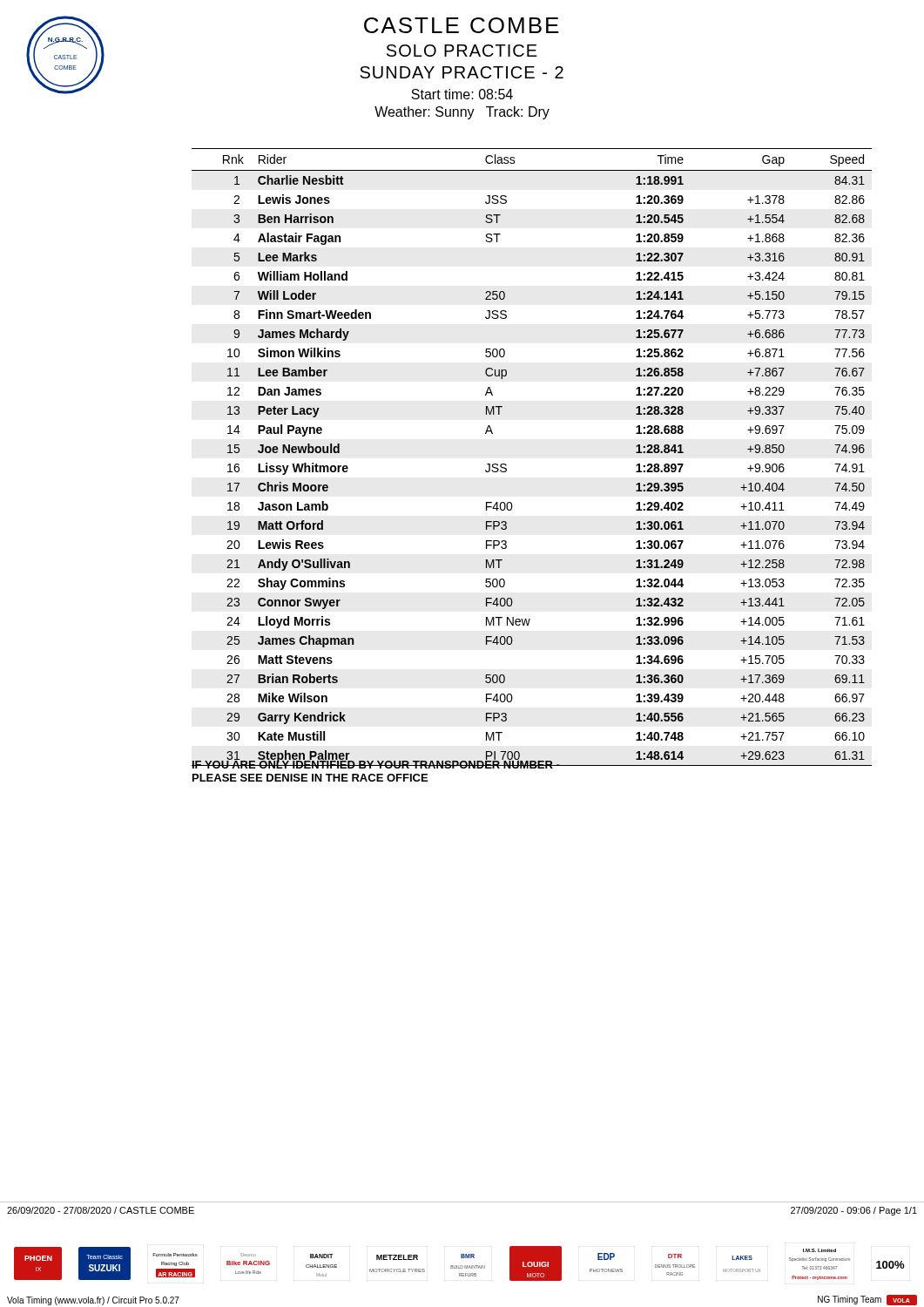The height and width of the screenshot is (1307, 924).
Task: Locate the passage starting "CASTLE COMBE SOLO PRACTICE SUNDAY PRACTICE -"
Action: (x=462, y=66)
